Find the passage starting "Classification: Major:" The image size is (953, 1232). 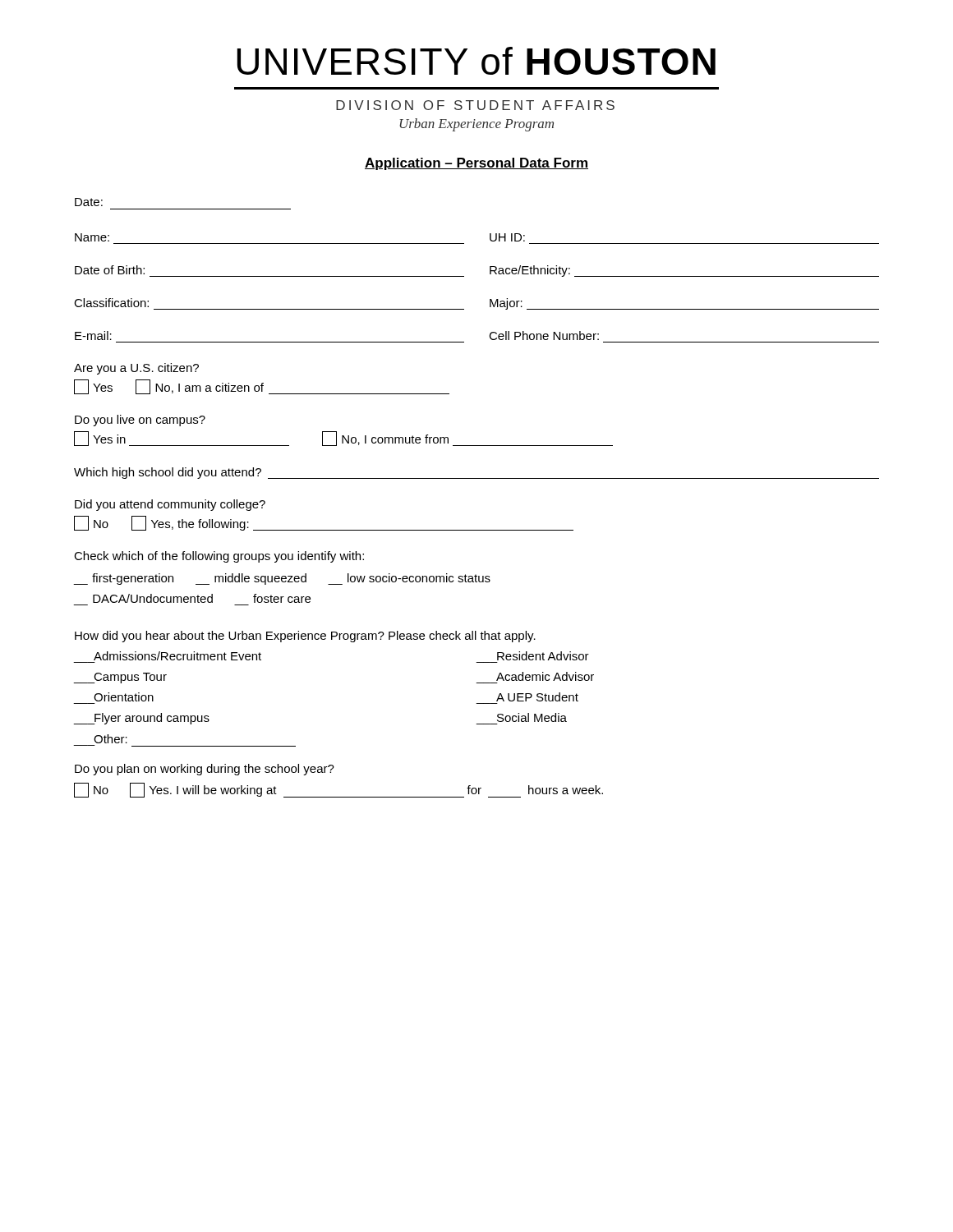tap(112, 303)
